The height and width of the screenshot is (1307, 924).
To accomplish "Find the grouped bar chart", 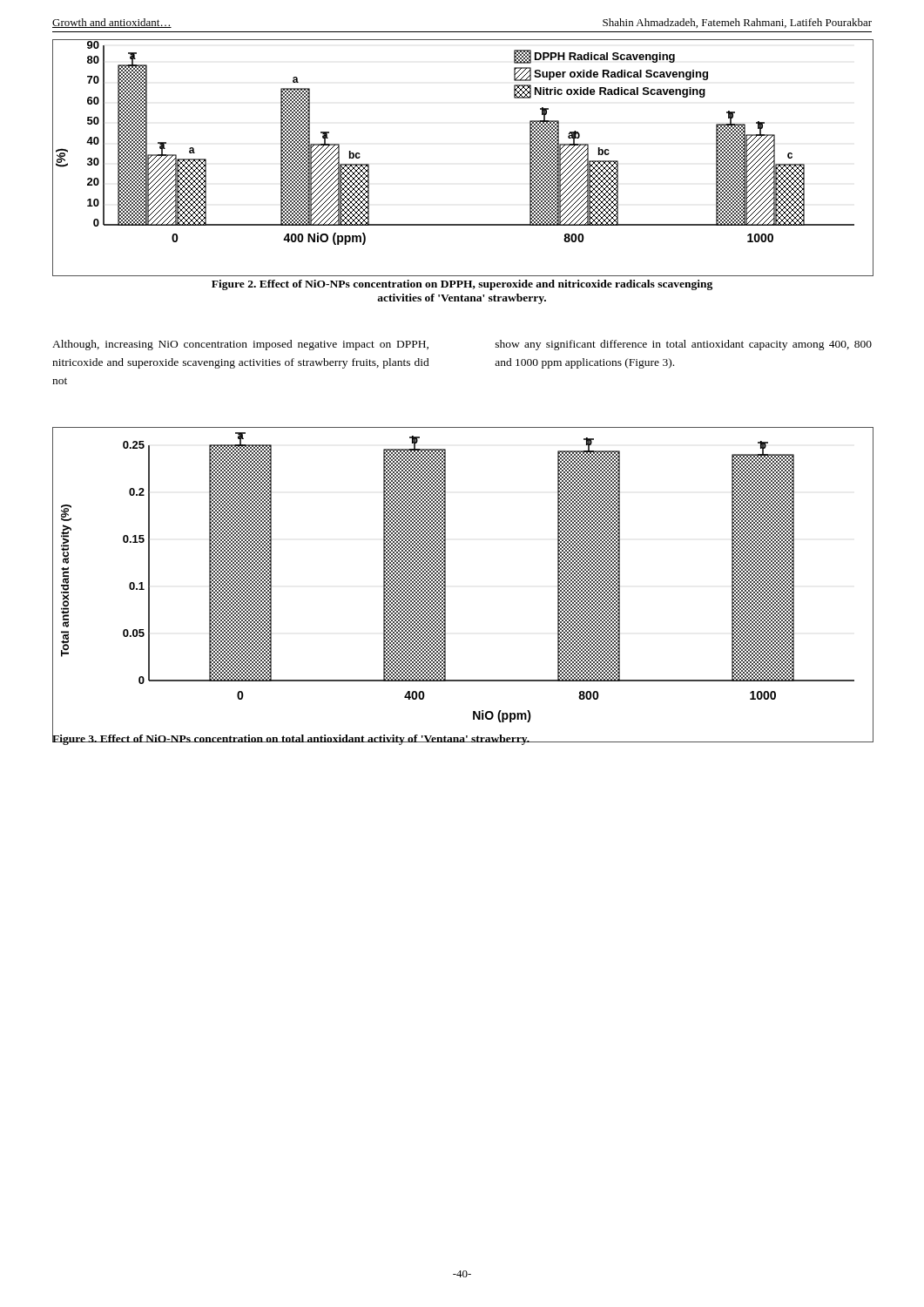I will pyautogui.click(x=462, y=158).
